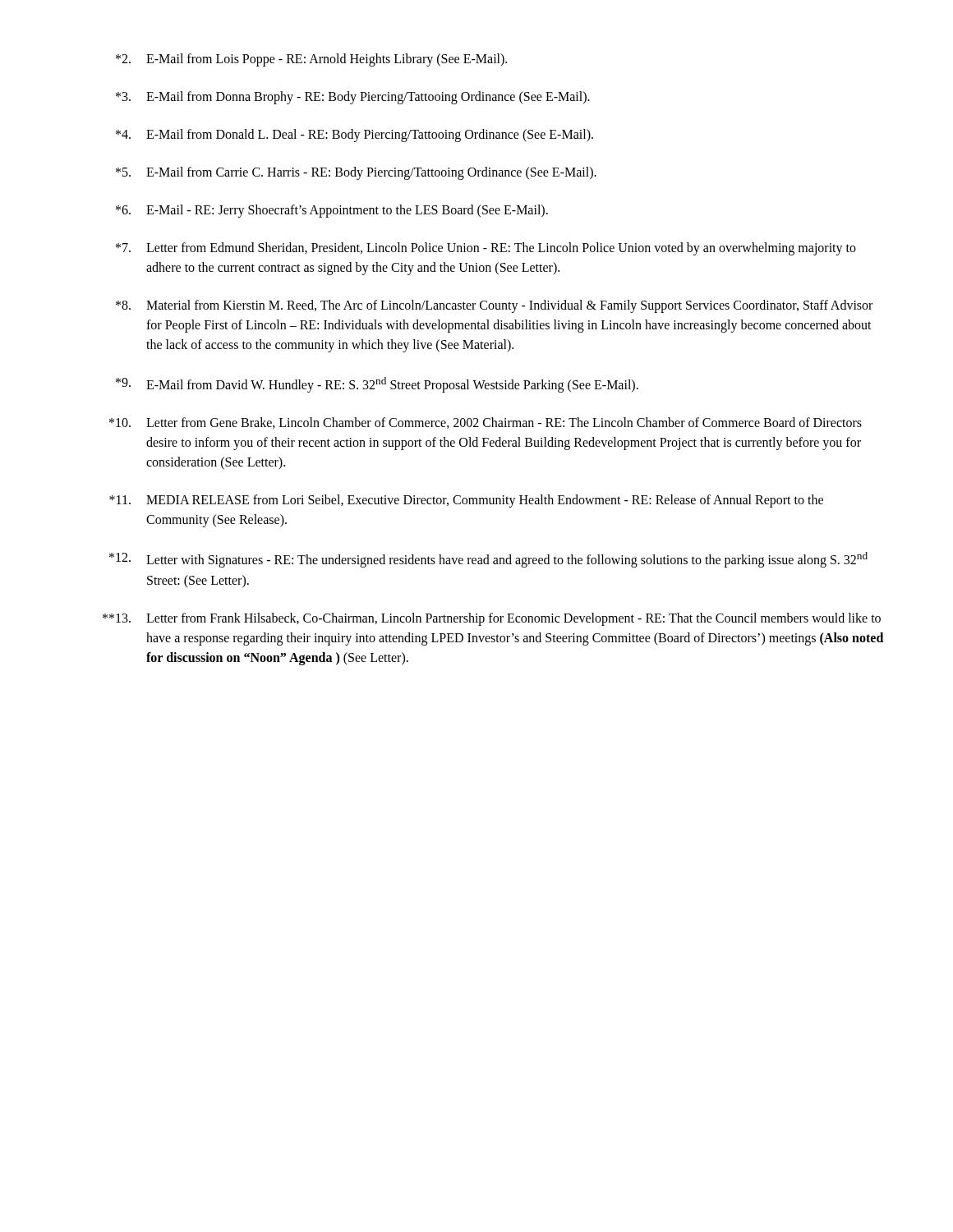Point to the block starting "*4. E-Mail from Donald L. Deal"
This screenshot has height=1232, width=953.
coord(476,135)
